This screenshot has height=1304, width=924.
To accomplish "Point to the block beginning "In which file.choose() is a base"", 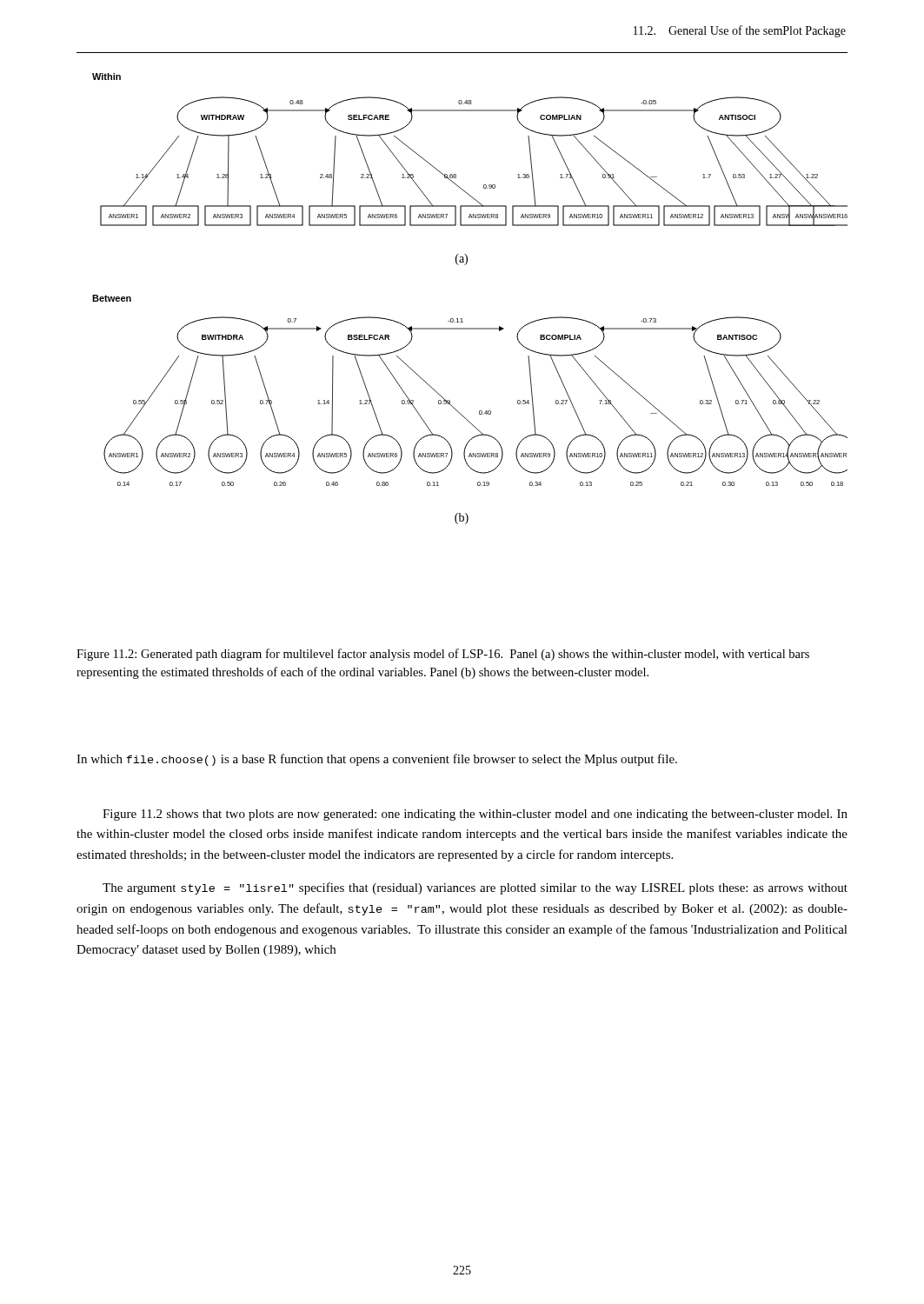I will tap(377, 759).
